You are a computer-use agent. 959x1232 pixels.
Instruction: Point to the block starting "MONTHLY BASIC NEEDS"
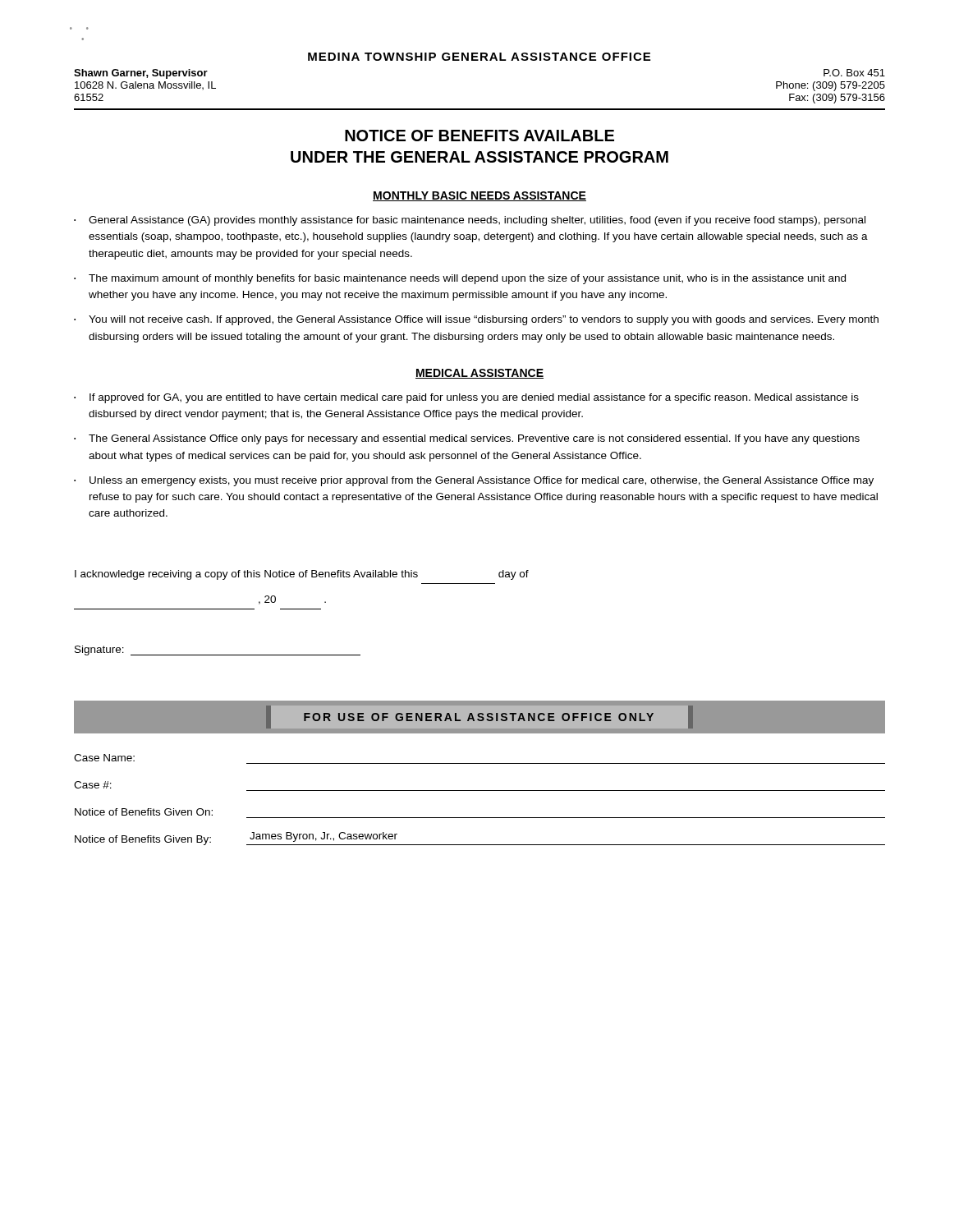480,195
